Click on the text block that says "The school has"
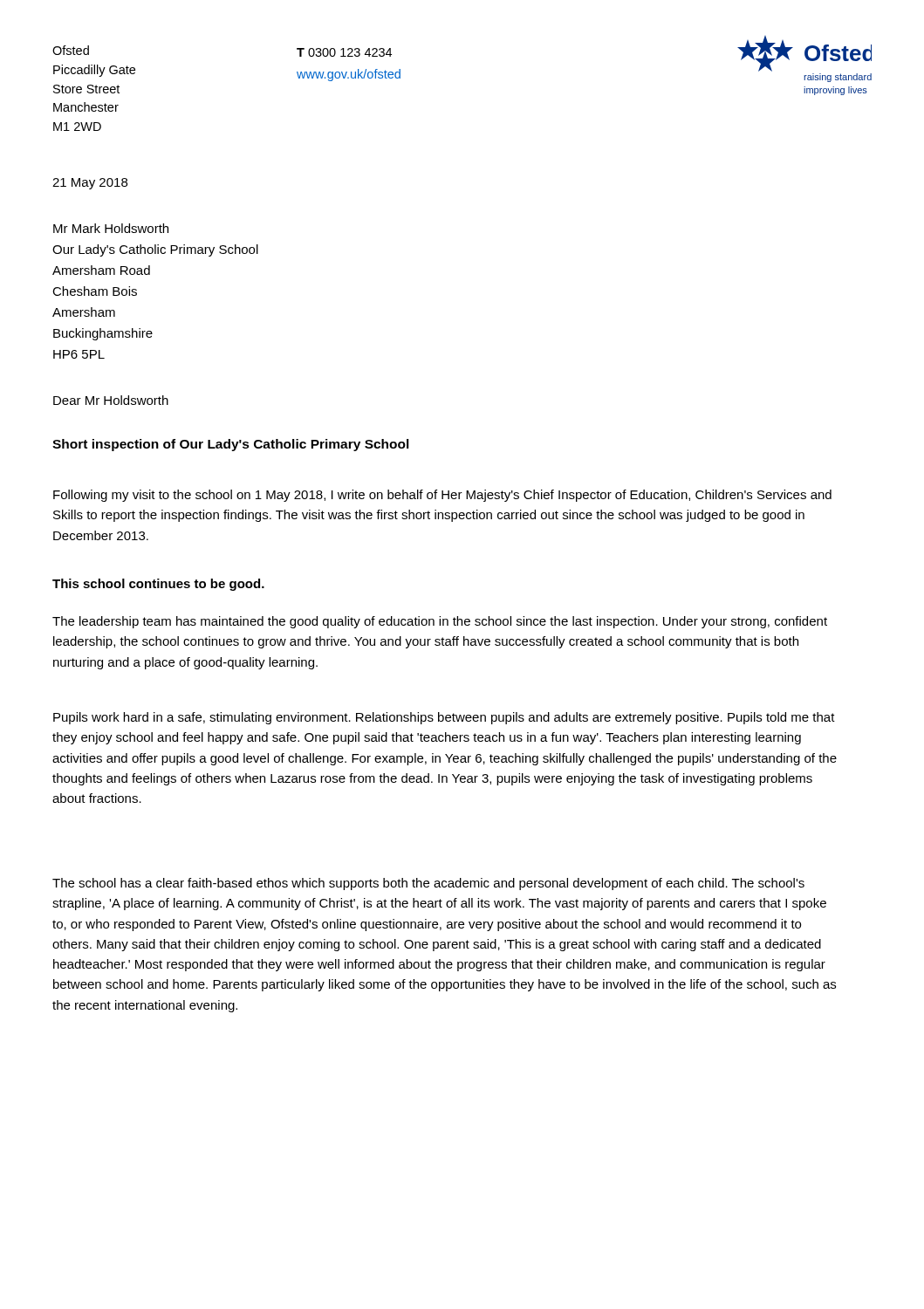 click(x=445, y=944)
